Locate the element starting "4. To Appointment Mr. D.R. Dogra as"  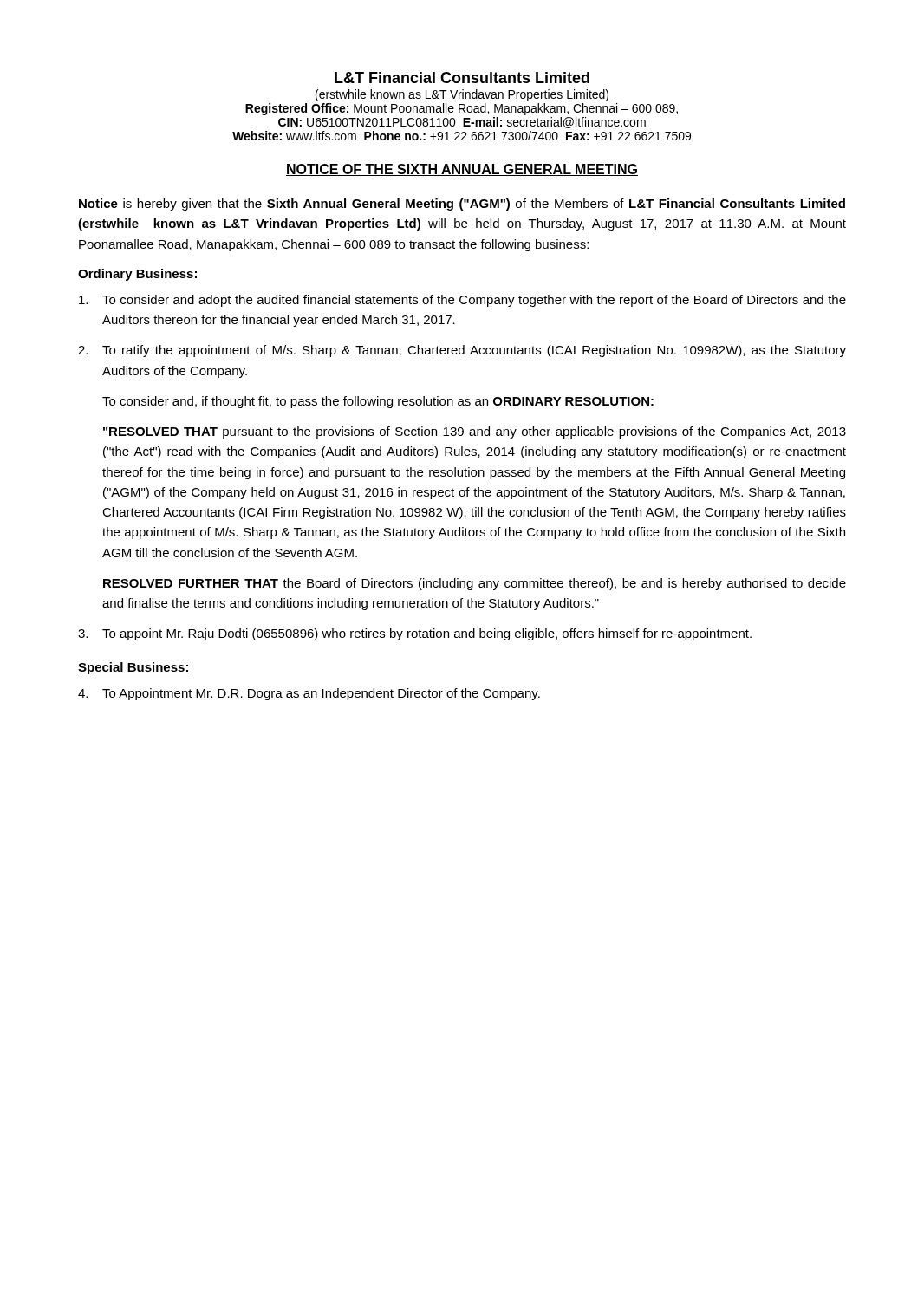pos(462,693)
